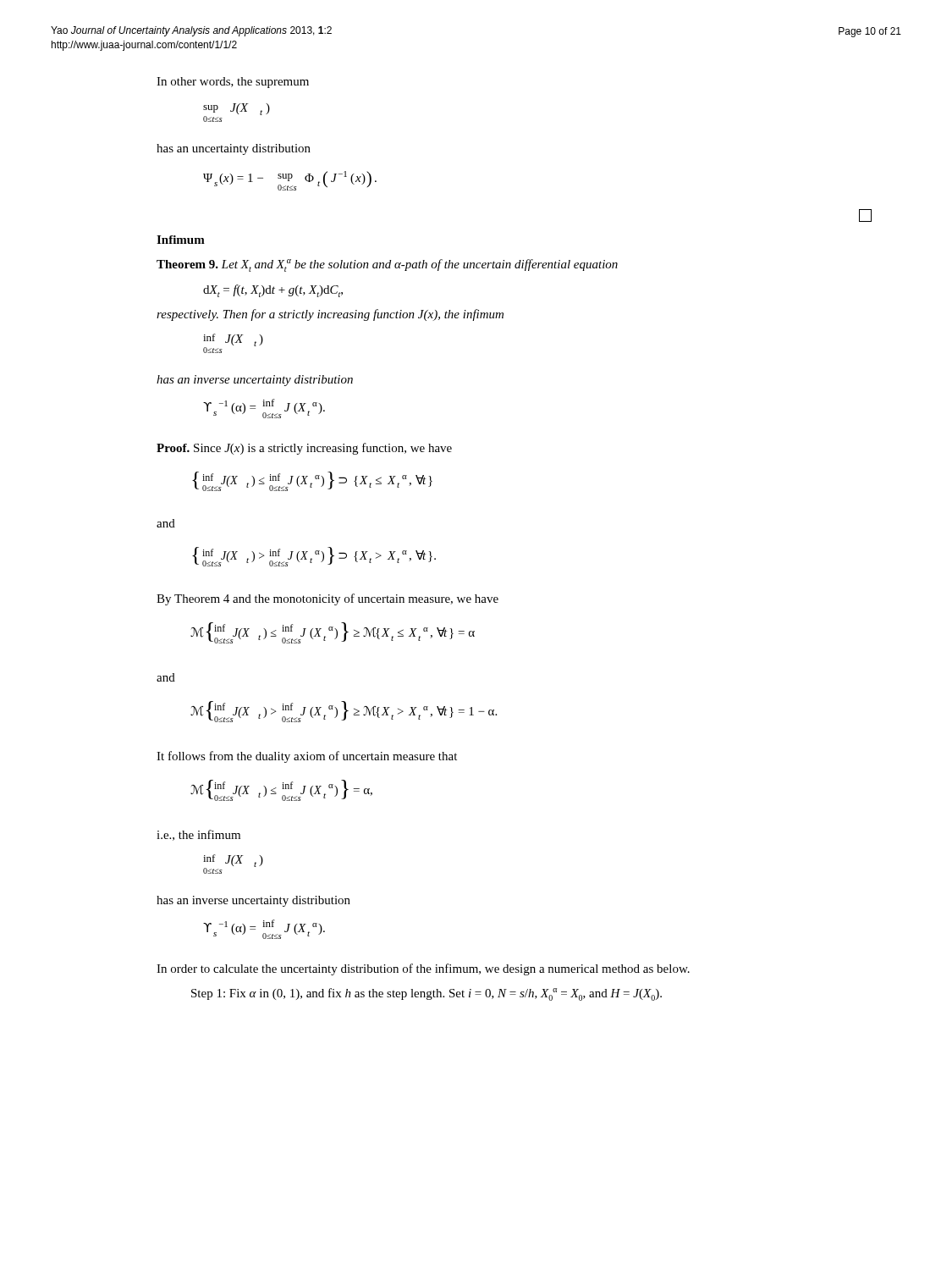Locate the list item that says "Step 1: Fix"
952x1270 pixels.
(426, 994)
